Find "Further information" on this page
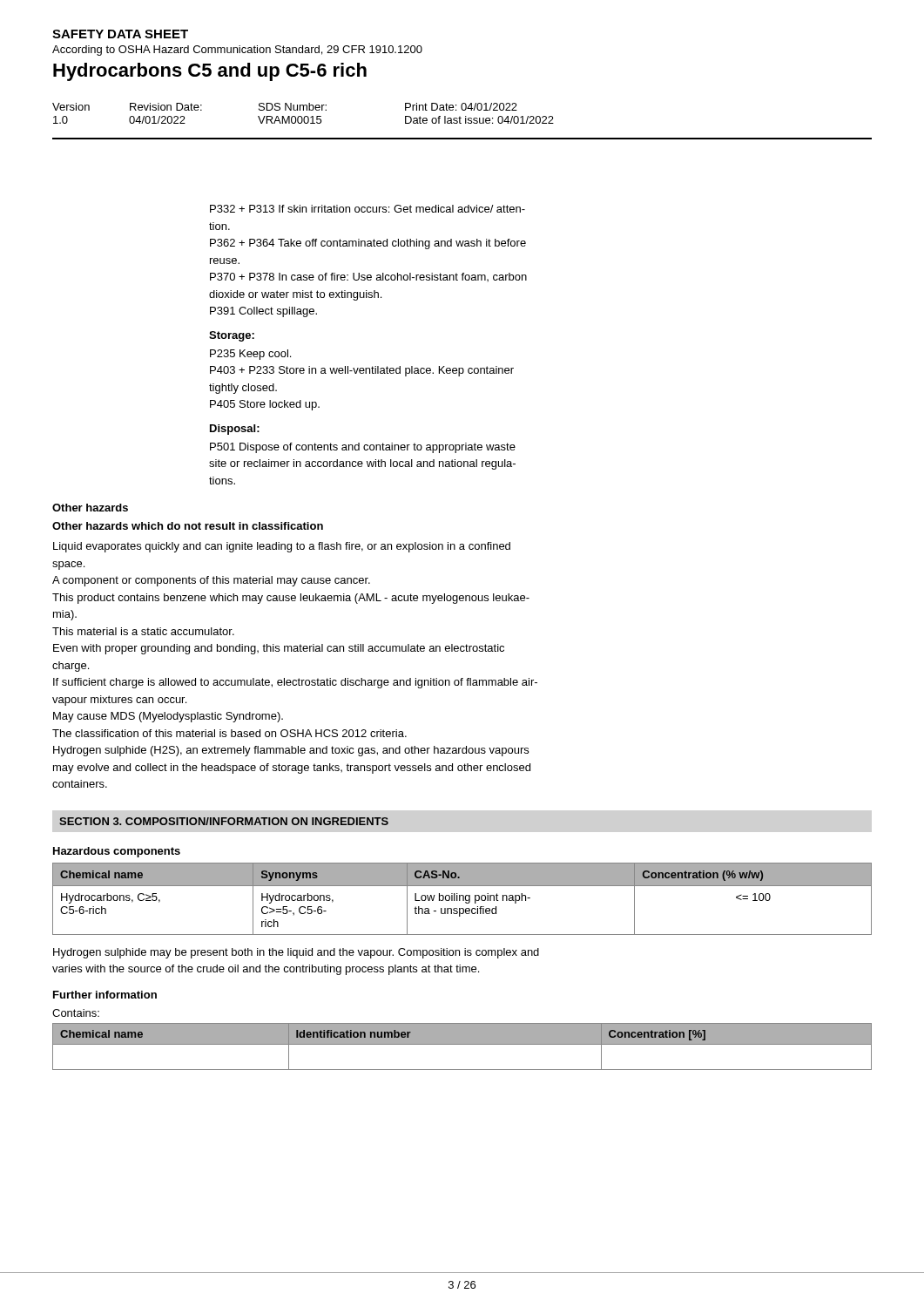This screenshot has width=924, height=1307. [x=105, y=994]
